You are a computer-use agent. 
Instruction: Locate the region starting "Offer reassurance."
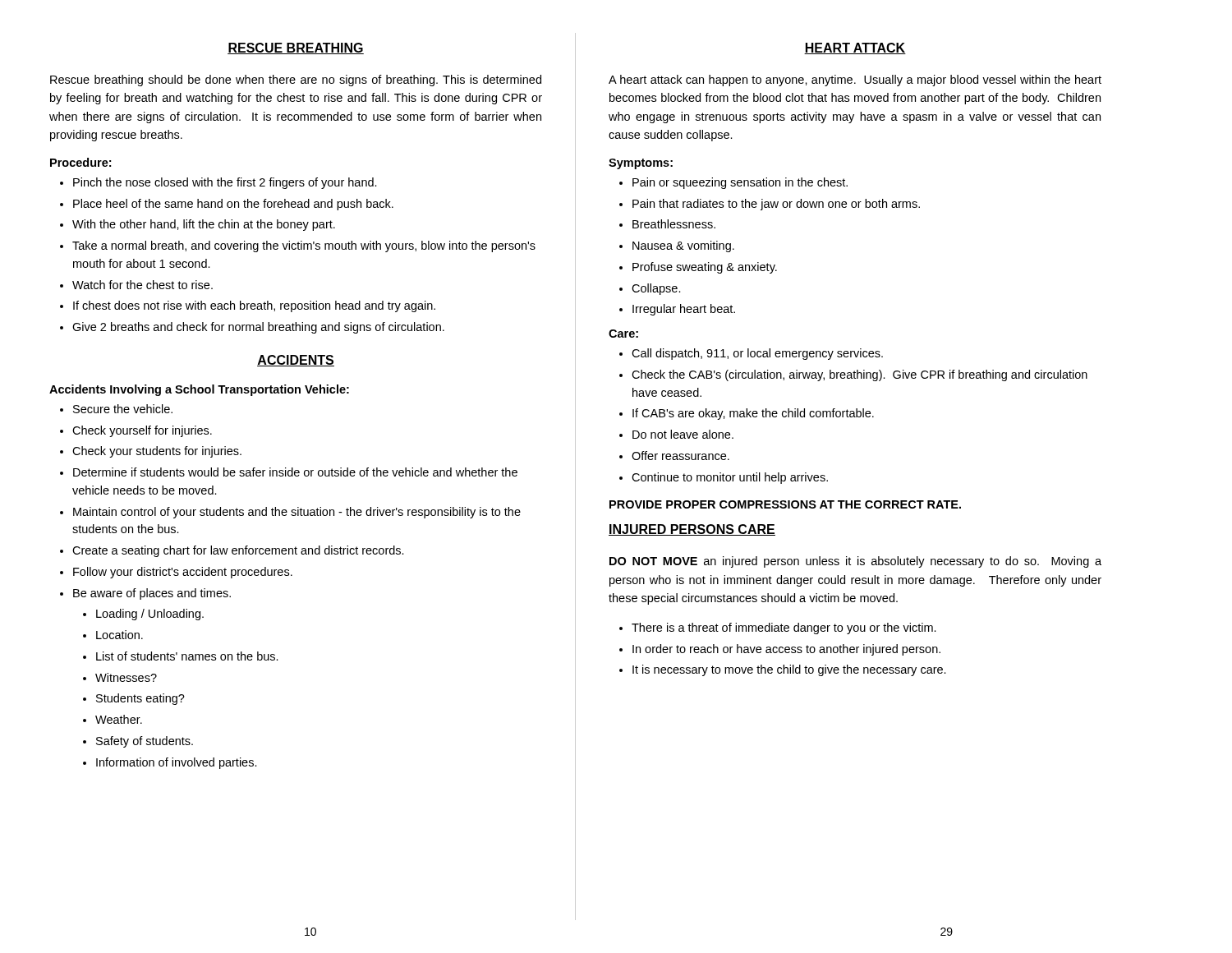point(681,456)
